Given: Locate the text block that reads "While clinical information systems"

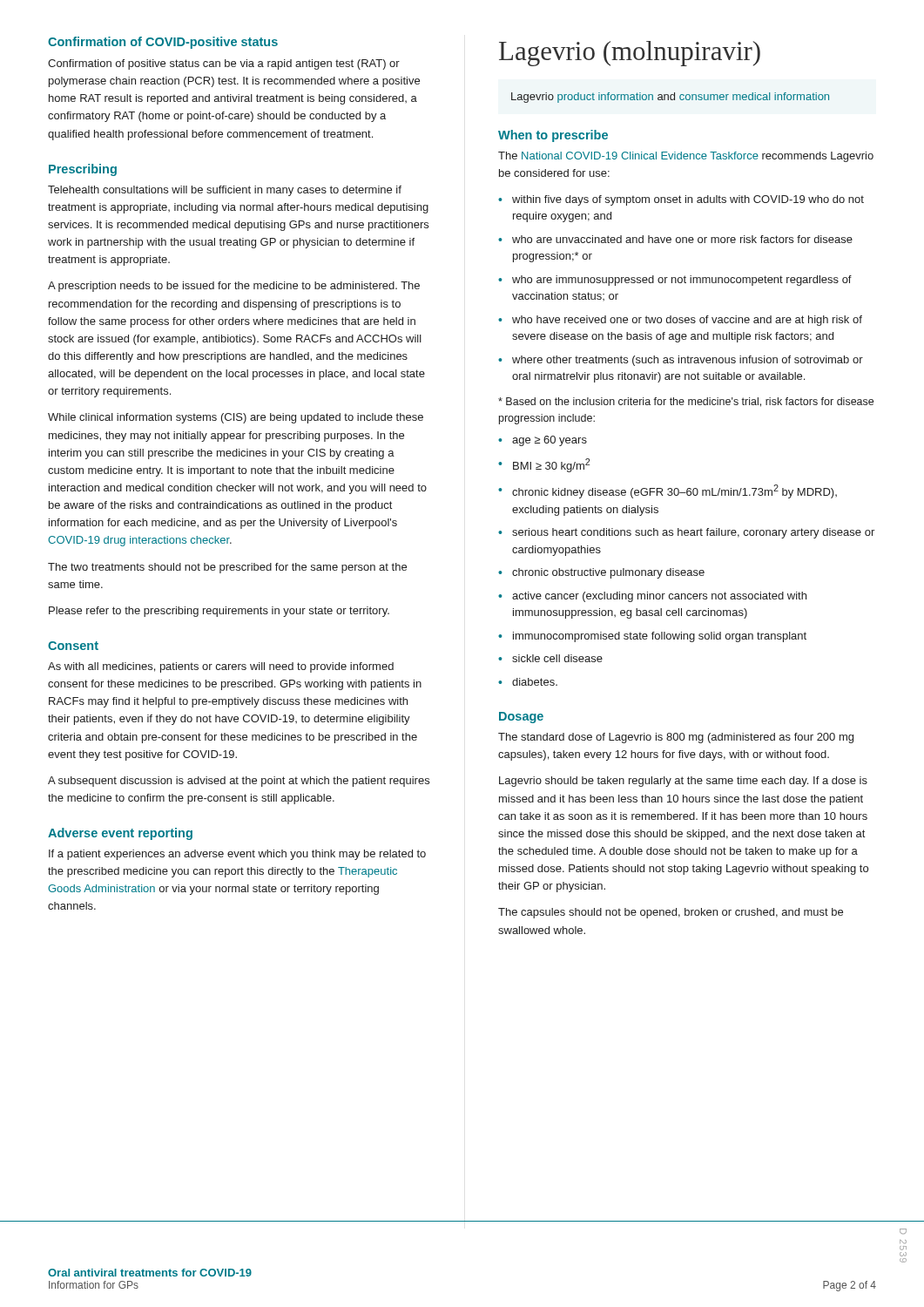Looking at the screenshot, I should pyautogui.click(x=237, y=479).
